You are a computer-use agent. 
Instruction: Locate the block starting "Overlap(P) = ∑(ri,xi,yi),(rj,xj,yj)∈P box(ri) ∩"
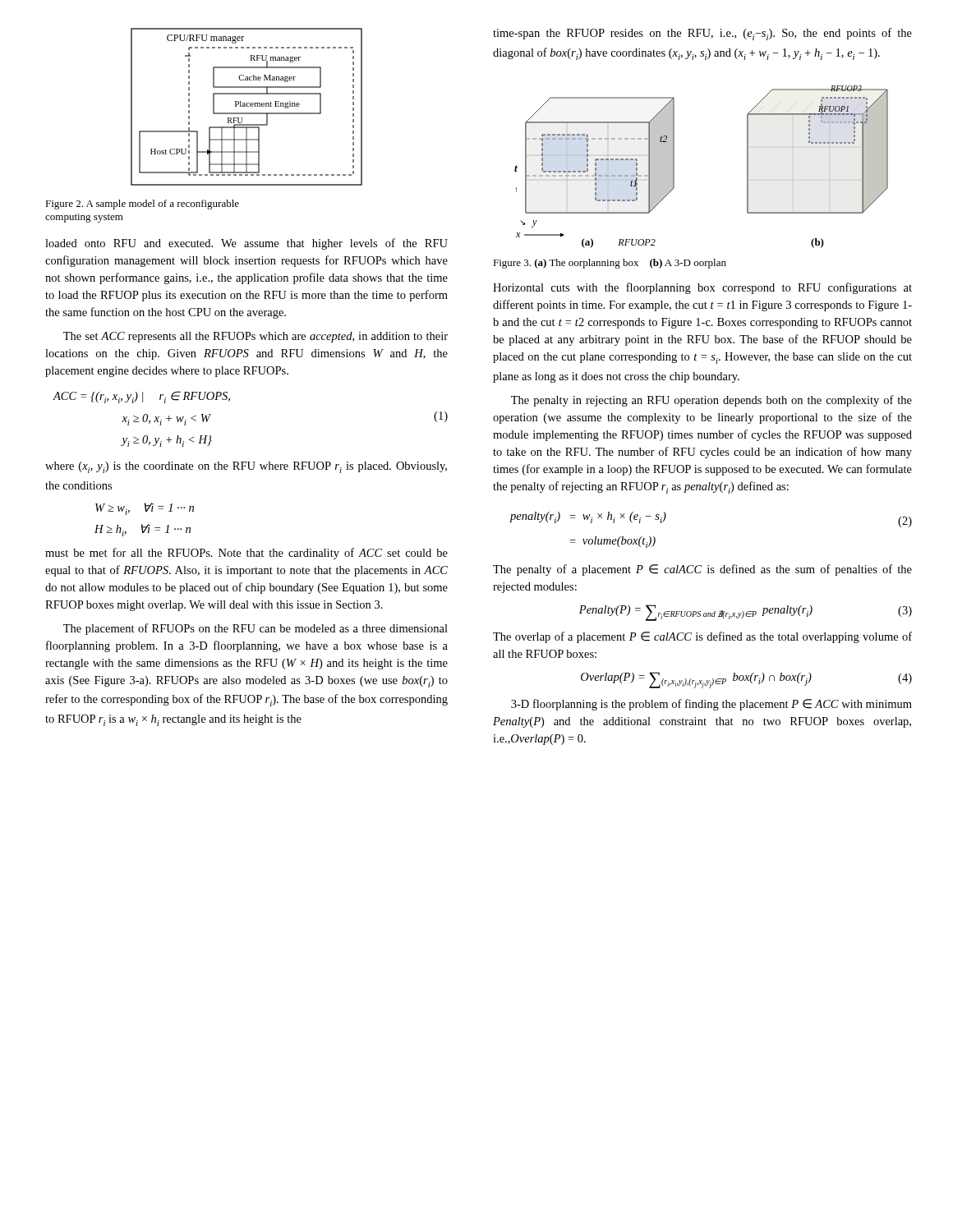[x=711, y=678]
